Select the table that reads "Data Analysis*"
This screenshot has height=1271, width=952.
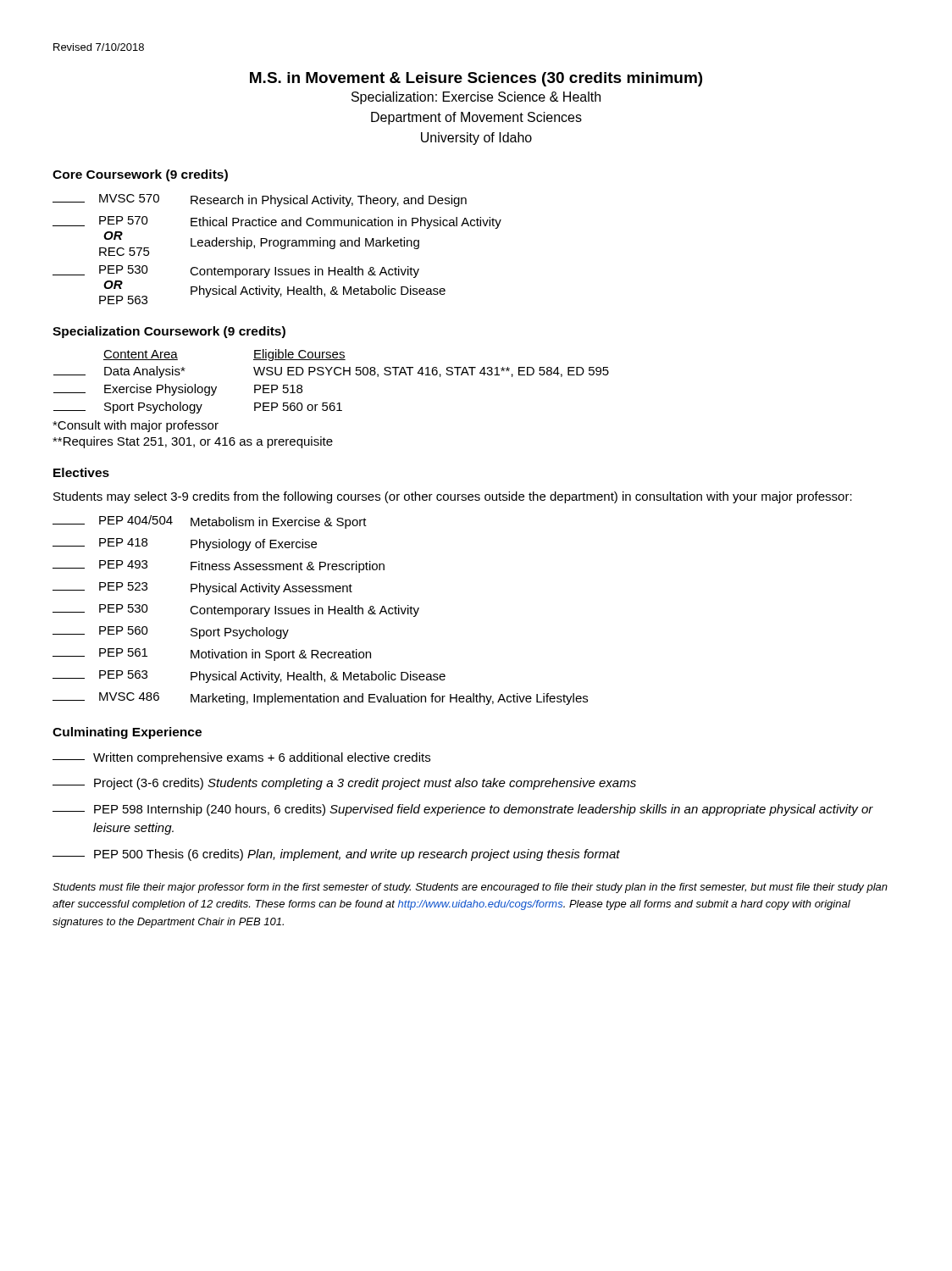coord(476,397)
